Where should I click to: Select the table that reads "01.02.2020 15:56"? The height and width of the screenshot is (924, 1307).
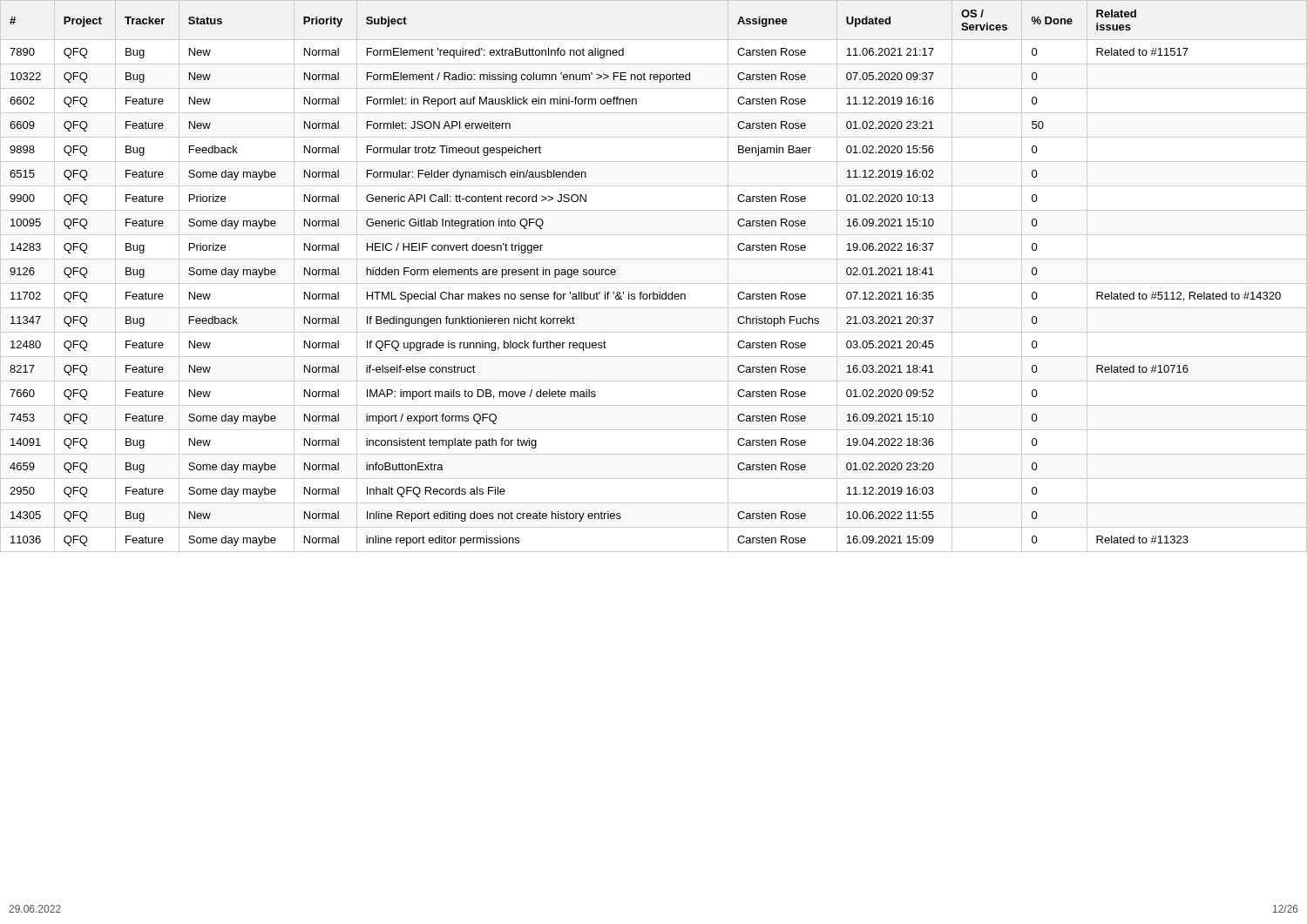tap(654, 276)
